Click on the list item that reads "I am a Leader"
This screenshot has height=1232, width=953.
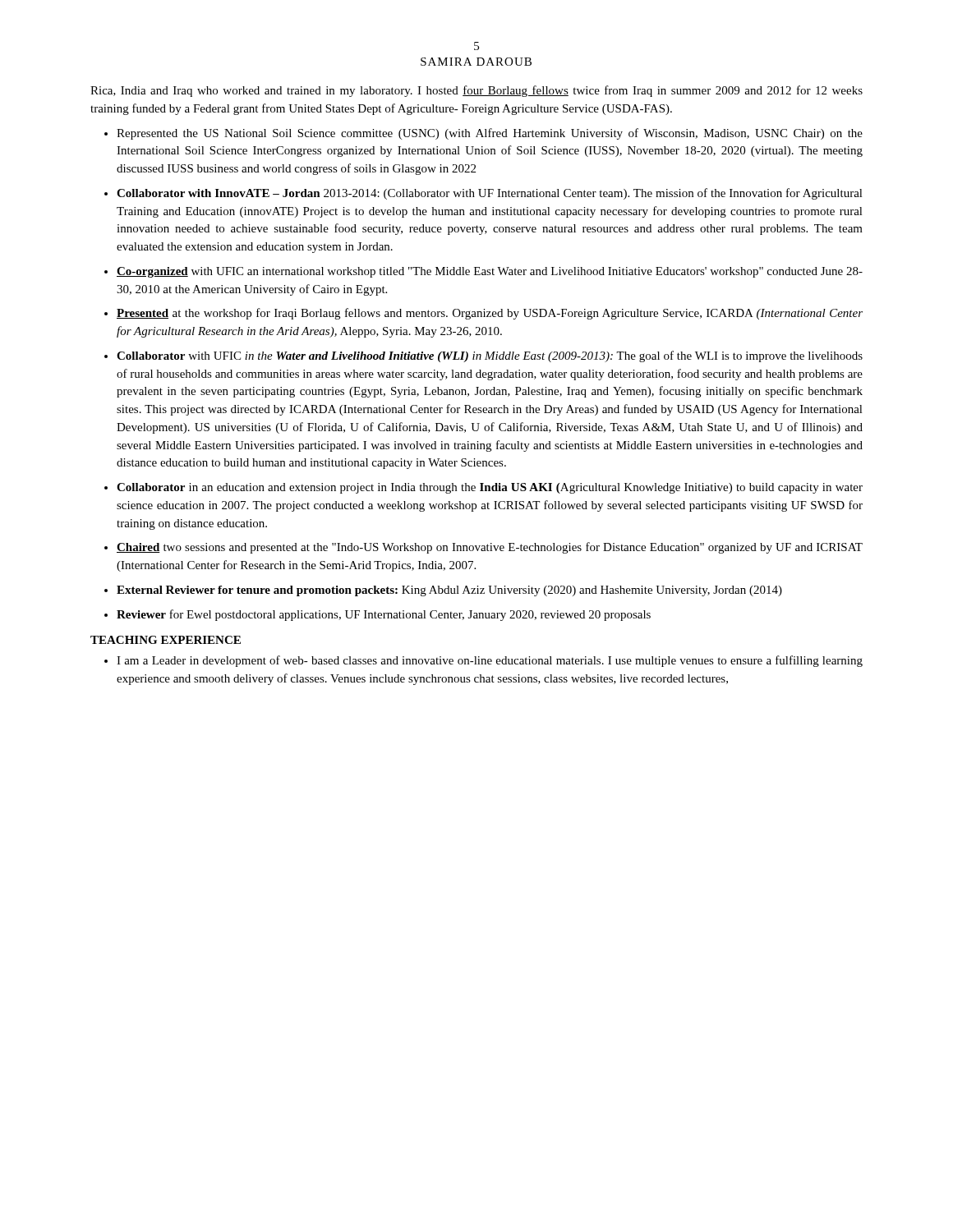click(x=490, y=669)
